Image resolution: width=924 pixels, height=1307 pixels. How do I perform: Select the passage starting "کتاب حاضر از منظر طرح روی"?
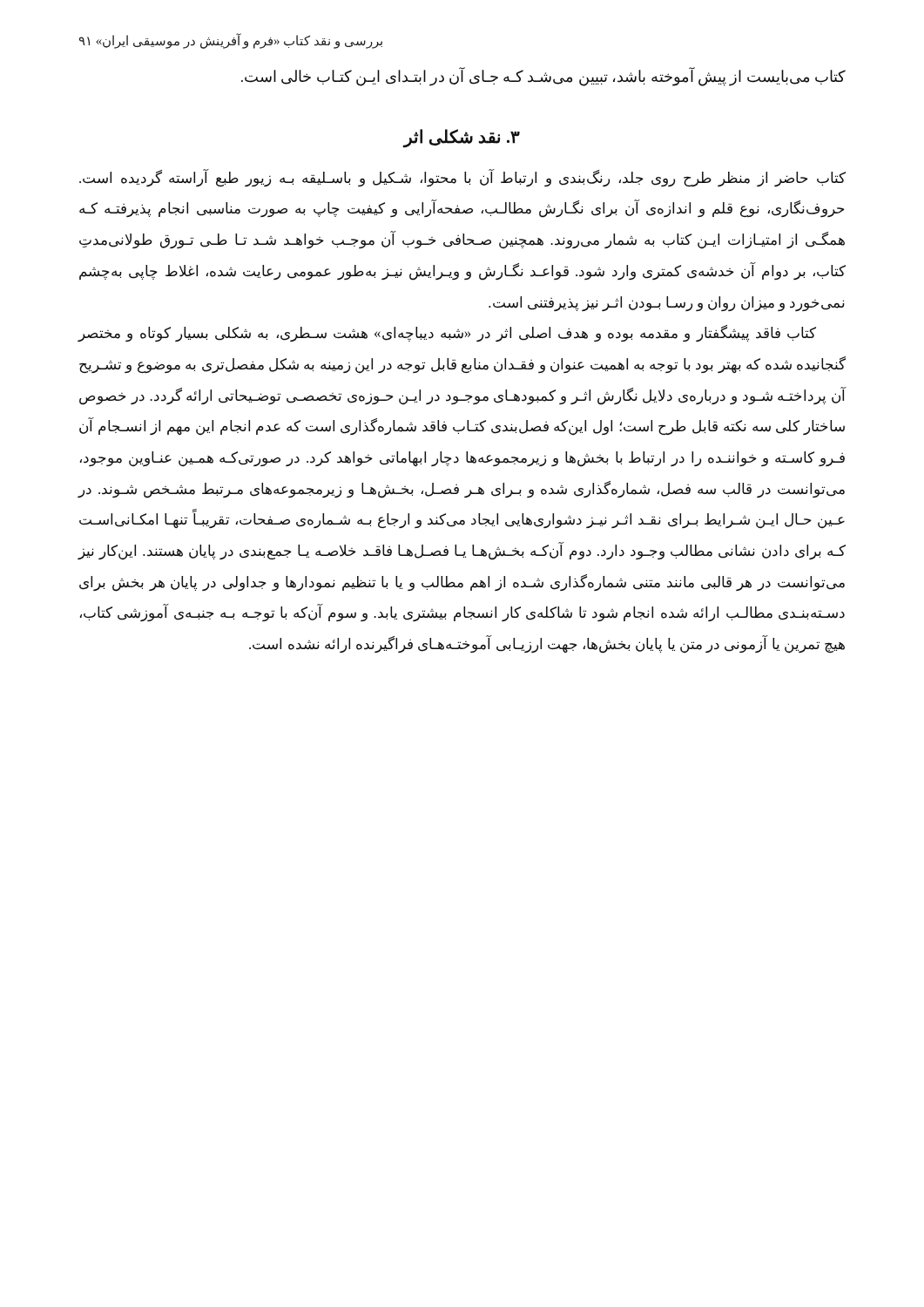pos(462,412)
